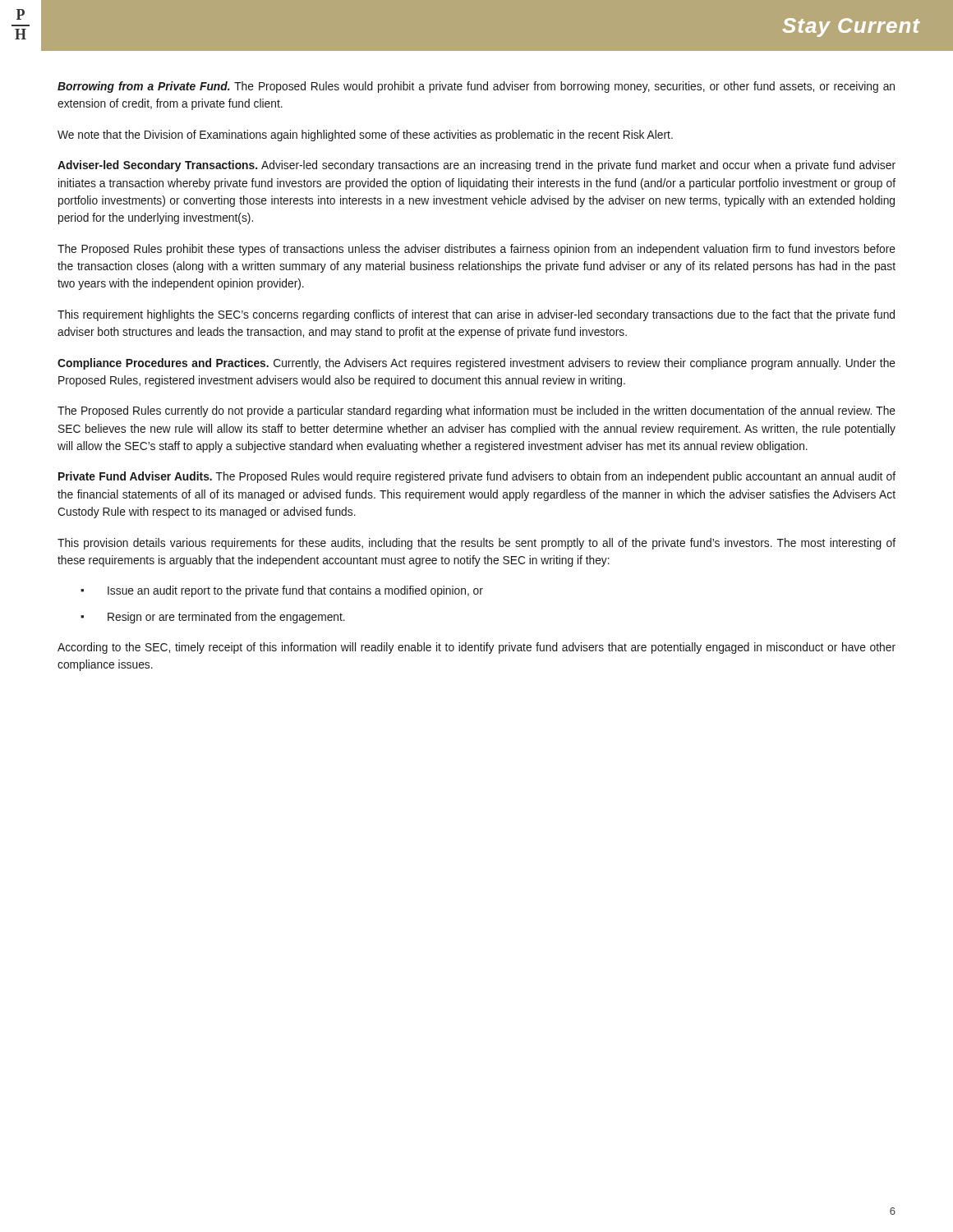The height and width of the screenshot is (1232, 953).
Task: Click on the text block starting "We note that the Division of Examinations"
Action: (x=365, y=135)
